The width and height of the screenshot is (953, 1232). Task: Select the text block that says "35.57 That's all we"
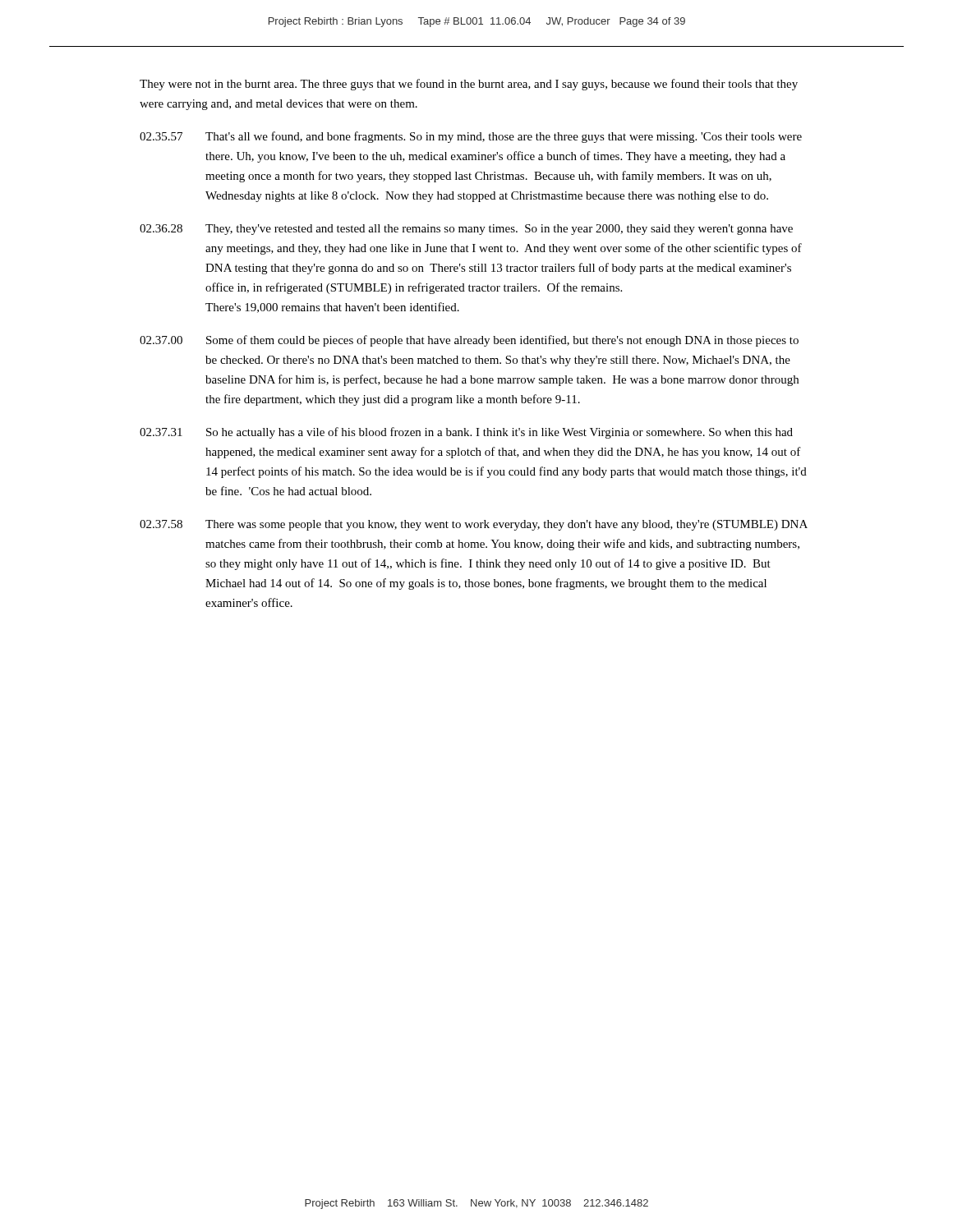tap(476, 166)
